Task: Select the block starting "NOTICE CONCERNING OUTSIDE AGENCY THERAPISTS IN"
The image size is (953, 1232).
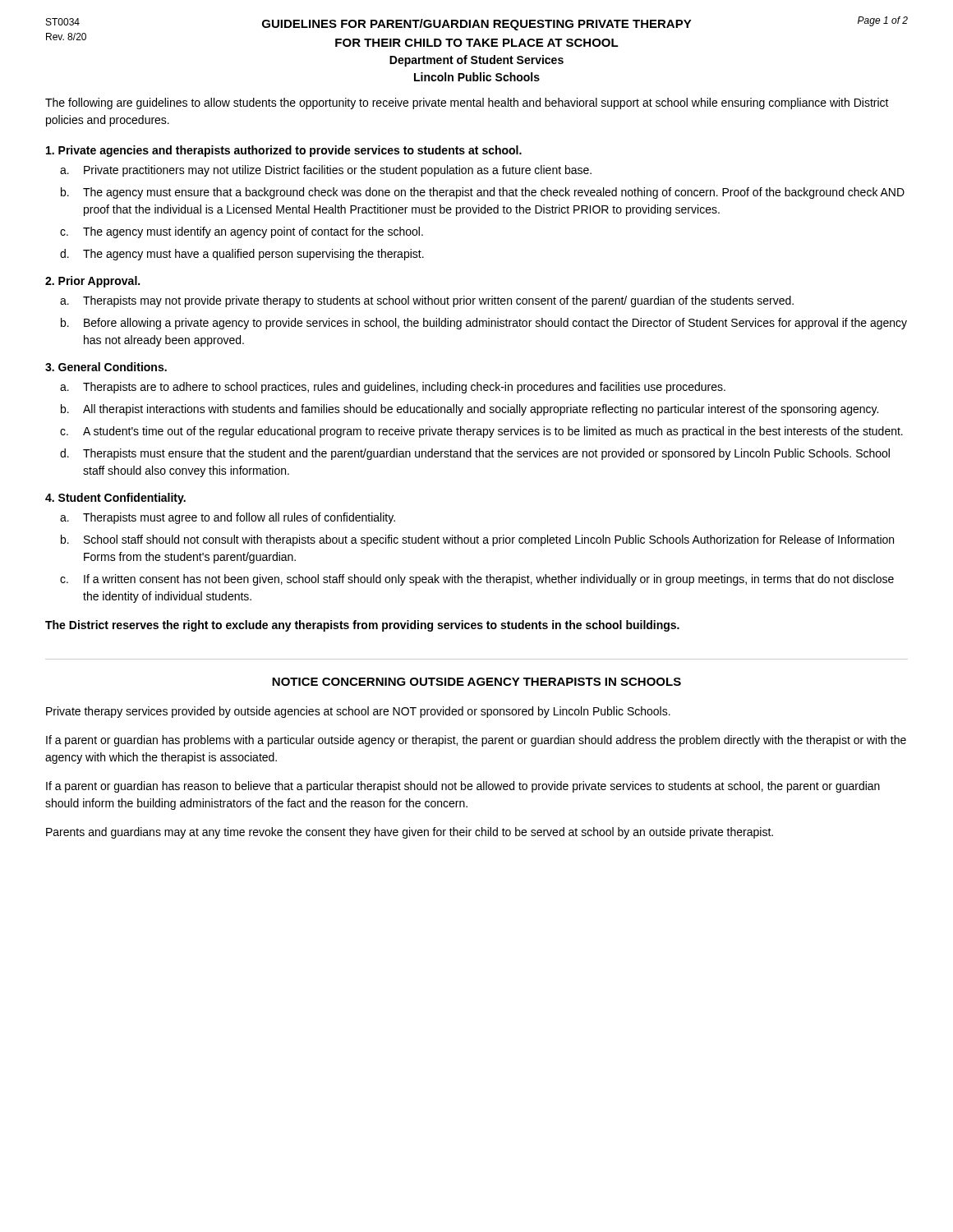Action: 476,681
